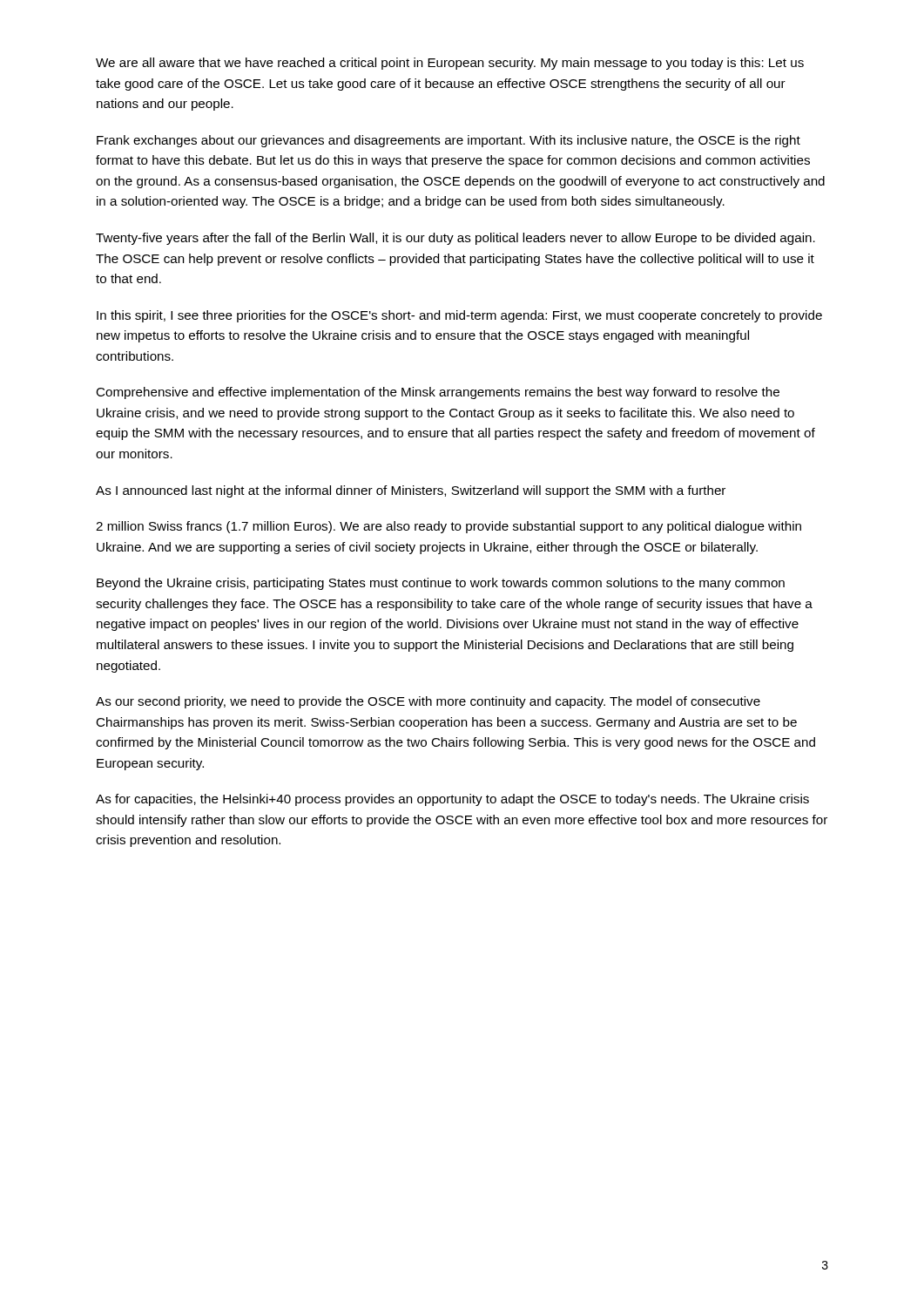Screen dimensions: 1307x924
Task: Locate the block of text that opens with "Comprehensive and effective implementation of the Minsk"
Action: [x=455, y=423]
